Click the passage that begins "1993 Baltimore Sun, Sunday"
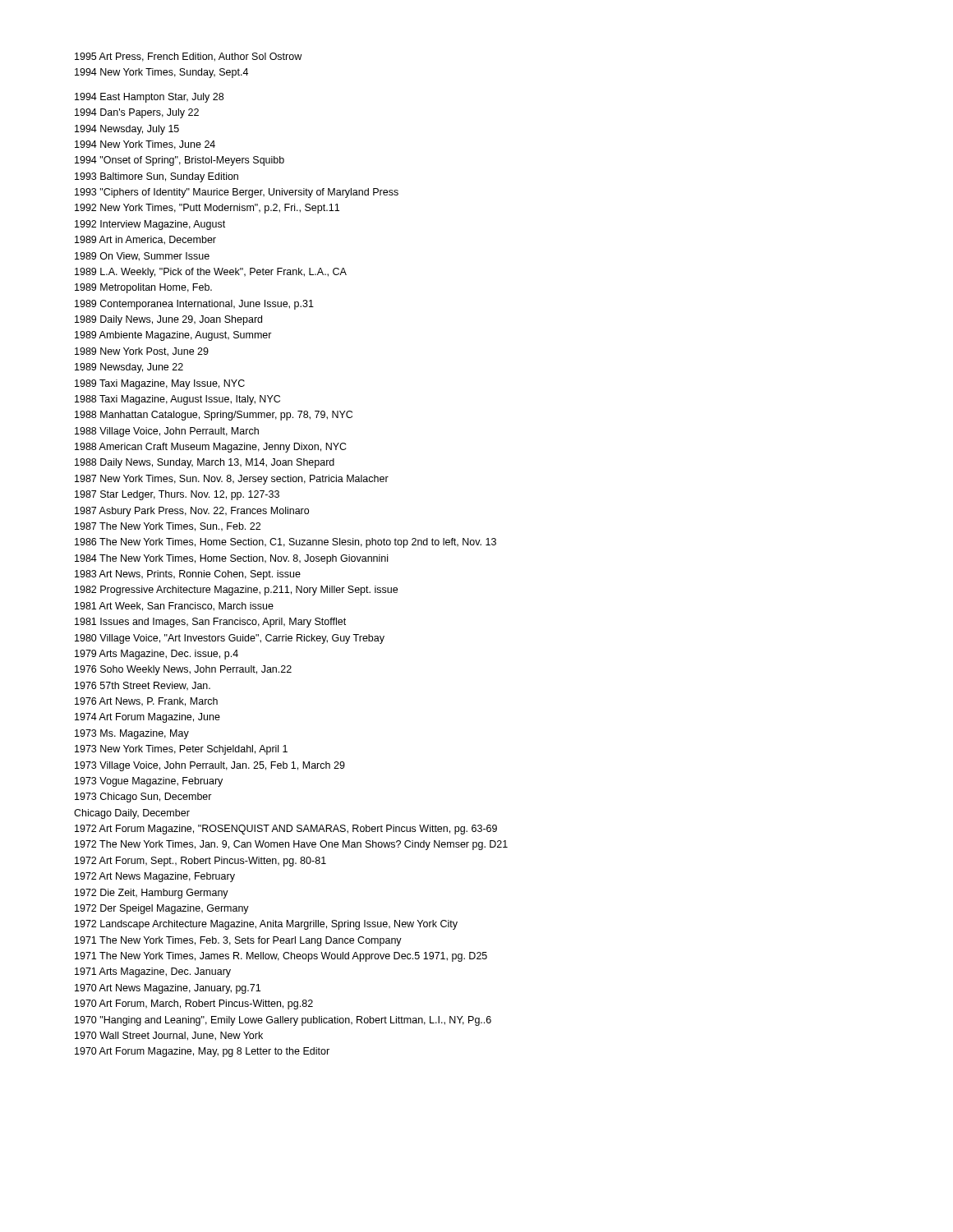Screen dimensions: 1232x953 coord(157,177)
